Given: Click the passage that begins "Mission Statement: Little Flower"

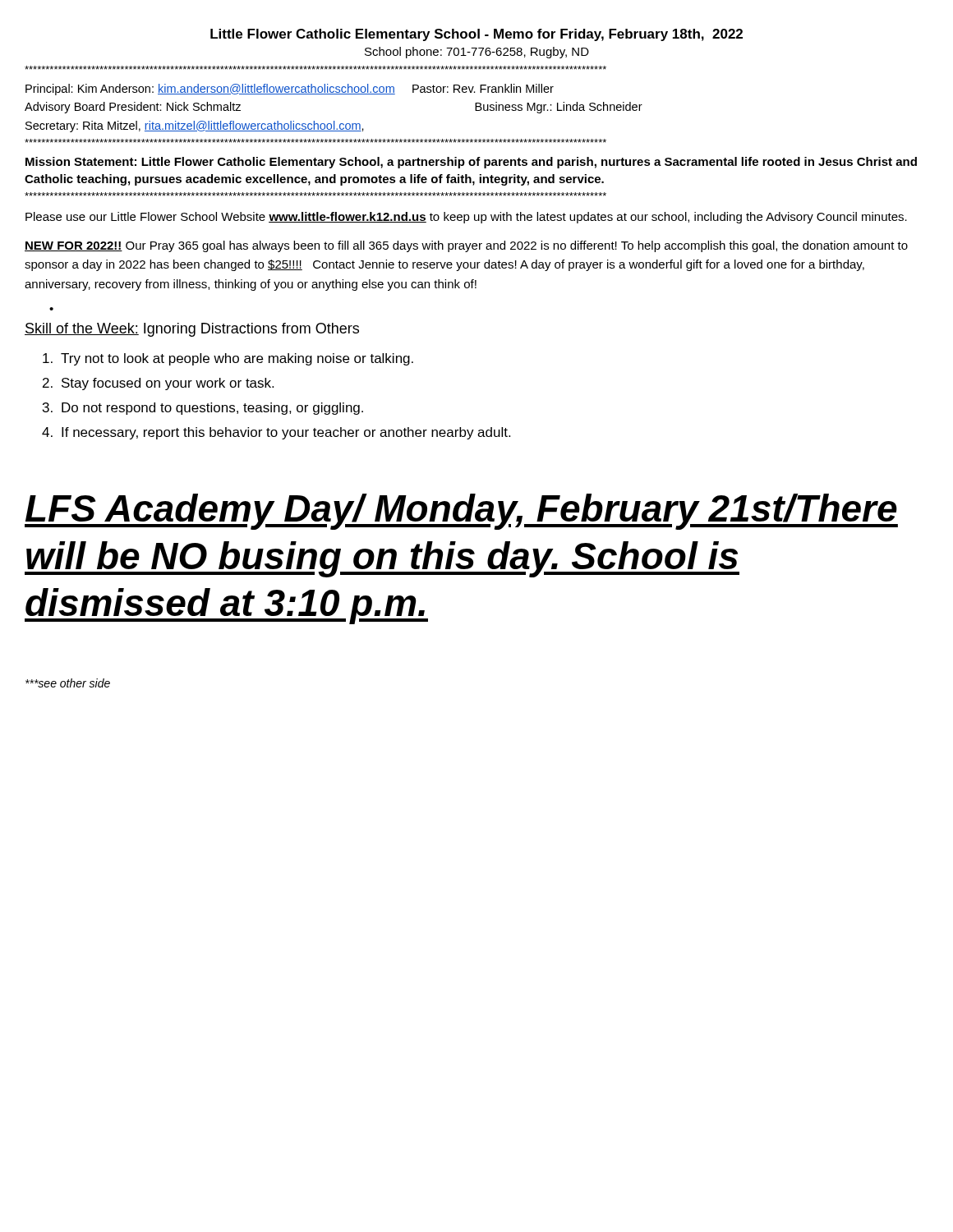Looking at the screenshot, I should pos(471,170).
